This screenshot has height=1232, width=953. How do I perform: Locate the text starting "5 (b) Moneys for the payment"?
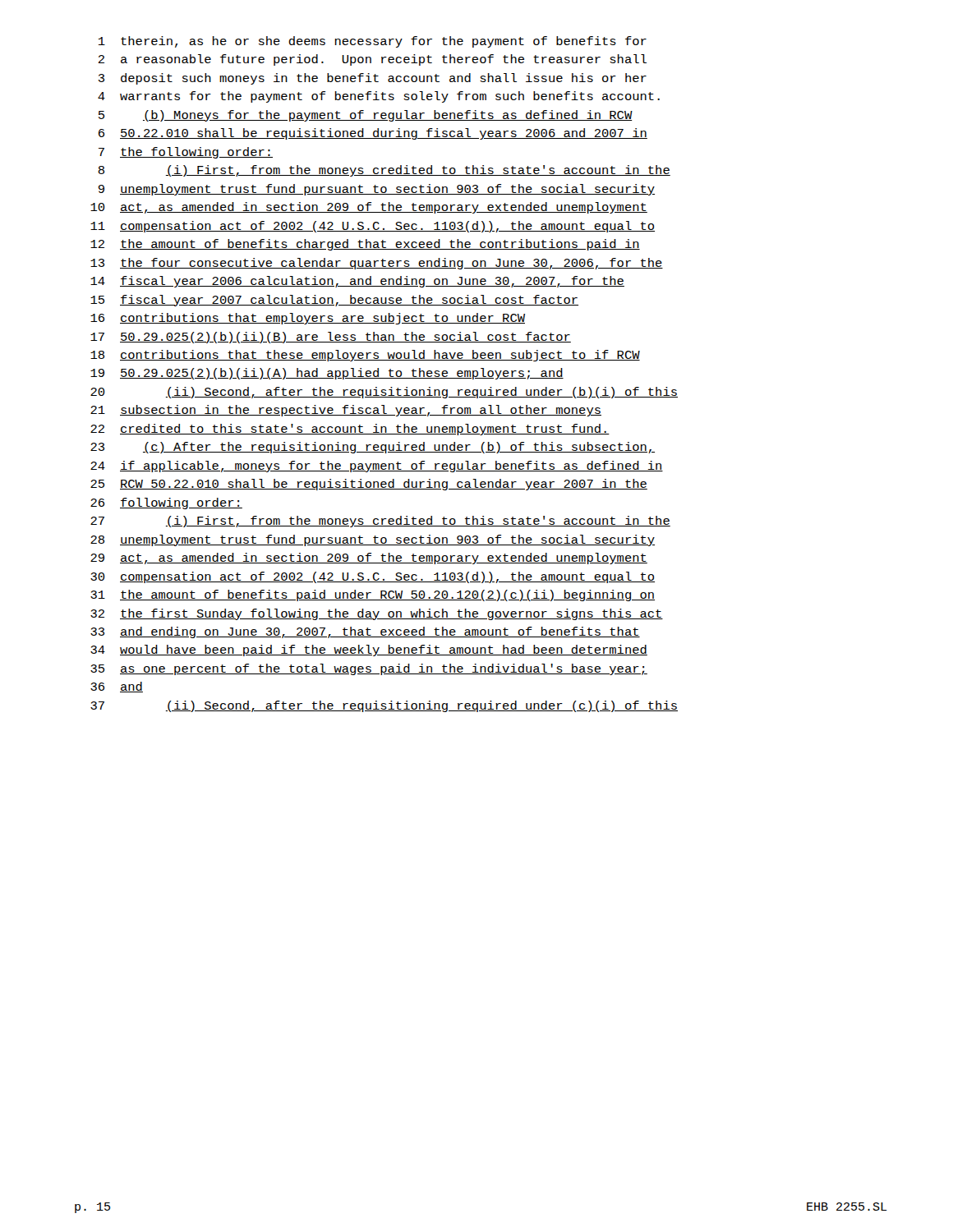point(481,116)
